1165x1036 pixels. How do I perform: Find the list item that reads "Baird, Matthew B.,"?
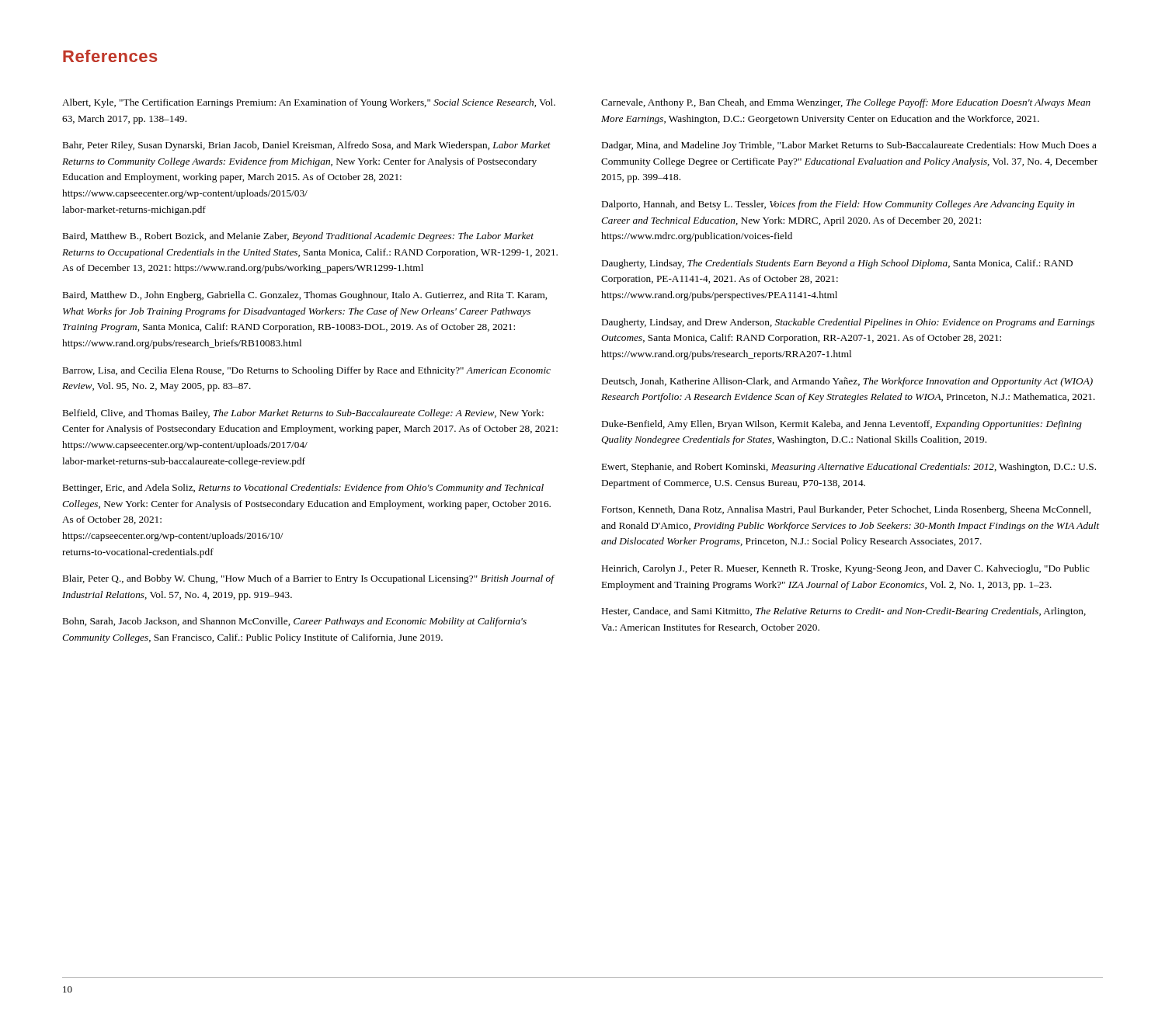[310, 252]
